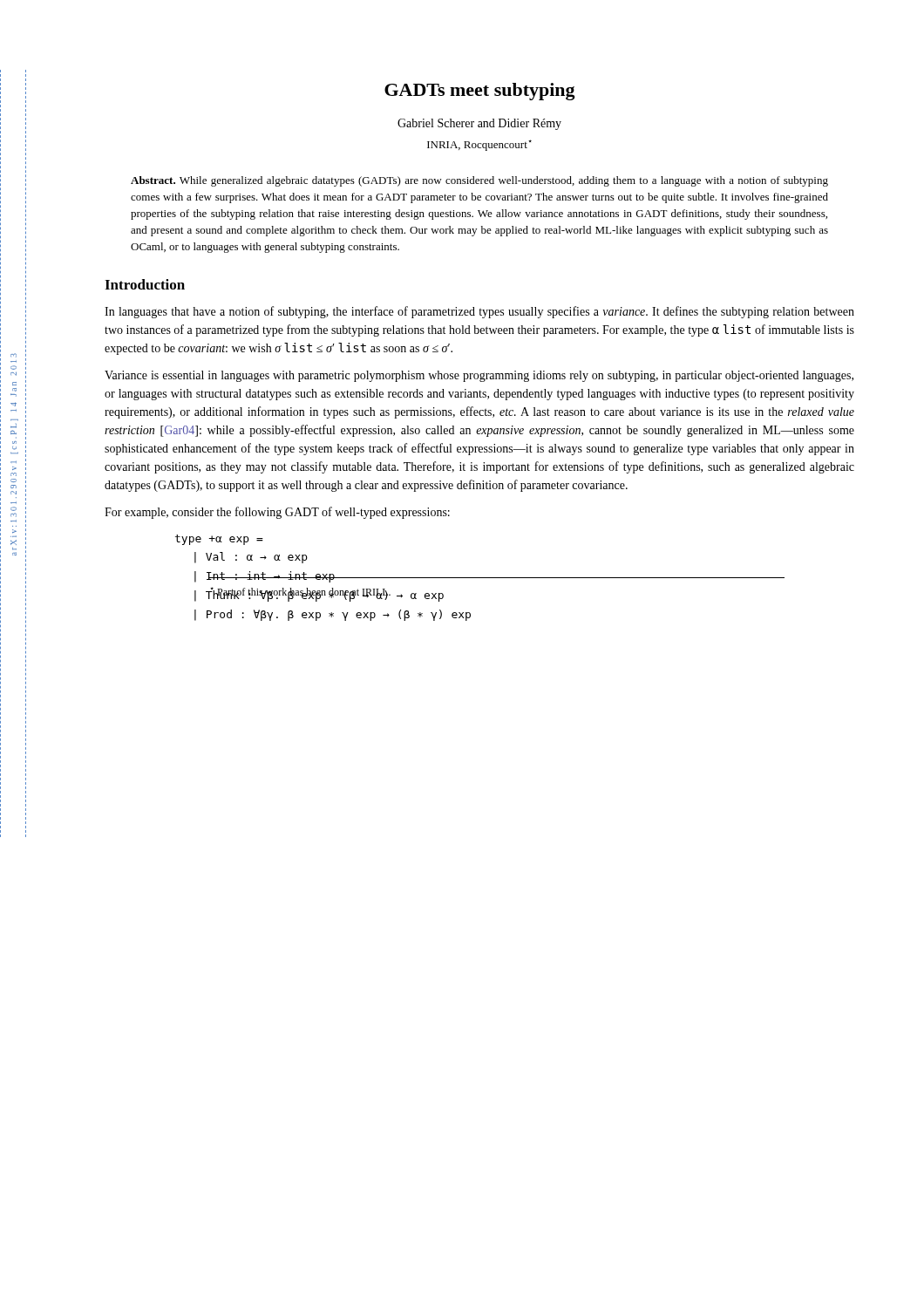
Task: Find the text block with the text "type +α exp = | Val :"
Action: click(x=323, y=577)
